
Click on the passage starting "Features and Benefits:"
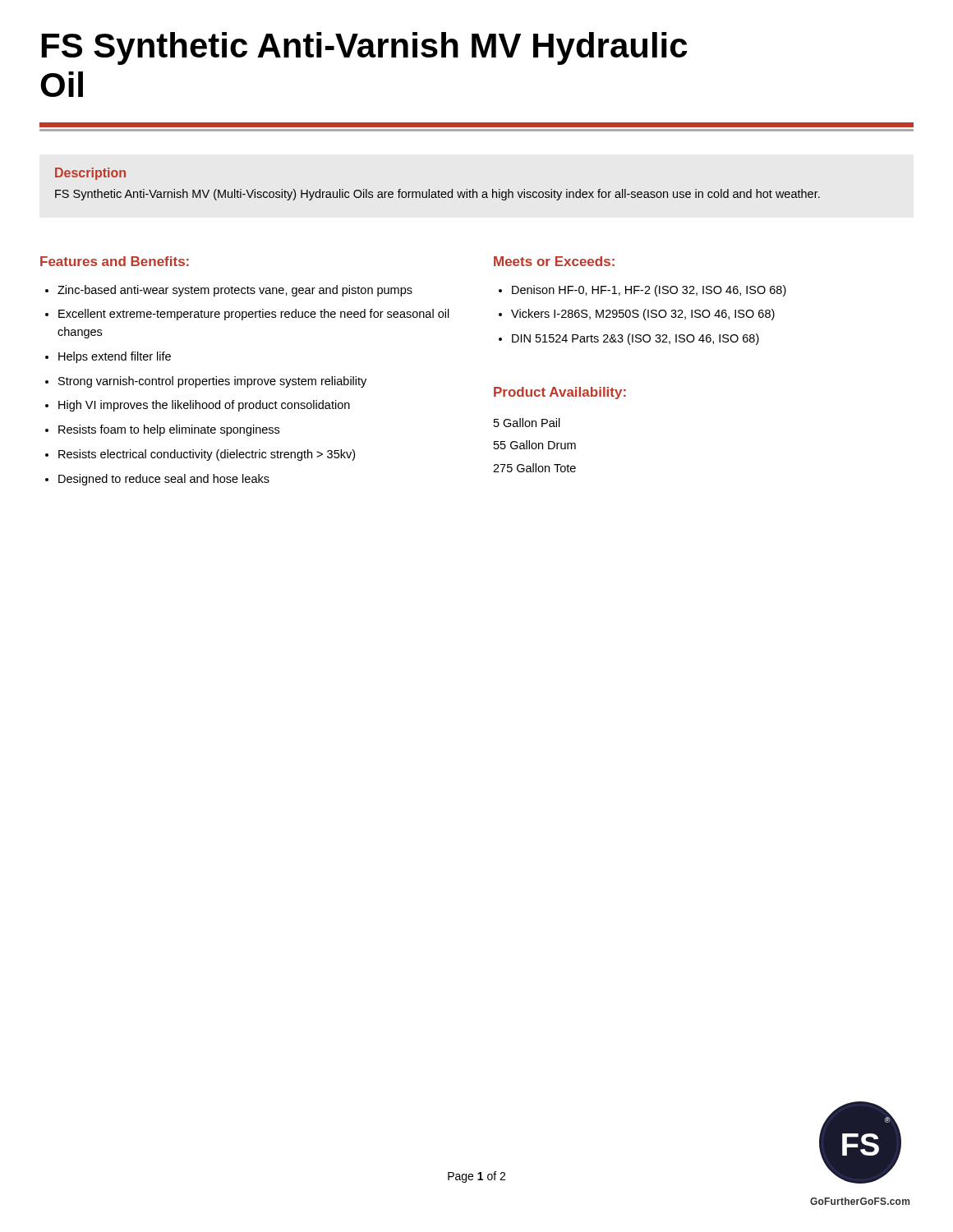(x=115, y=262)
